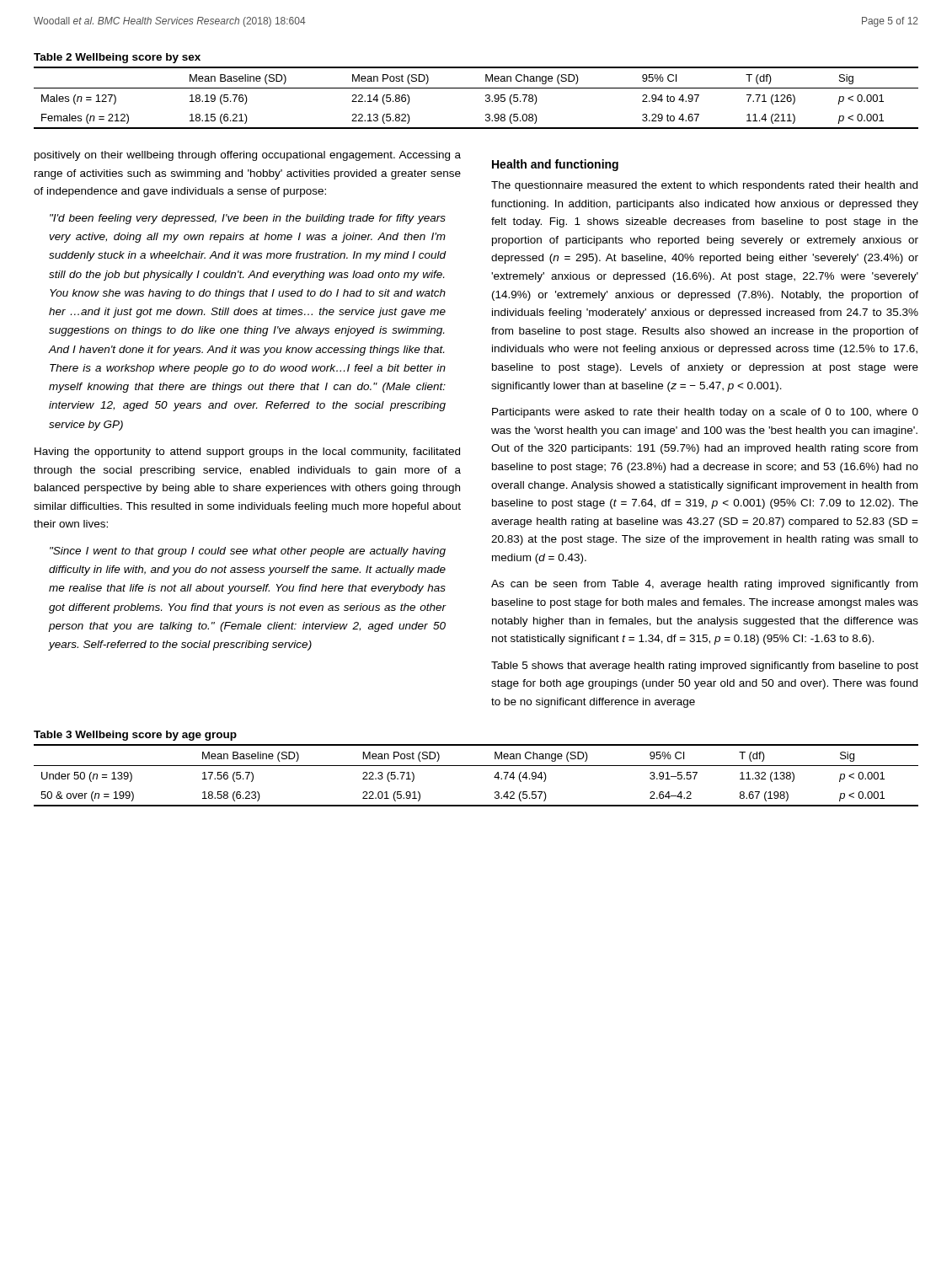Click on the region starting "Health and functioning"
This screenshot has width=952, height=1264.
point(555,164)
